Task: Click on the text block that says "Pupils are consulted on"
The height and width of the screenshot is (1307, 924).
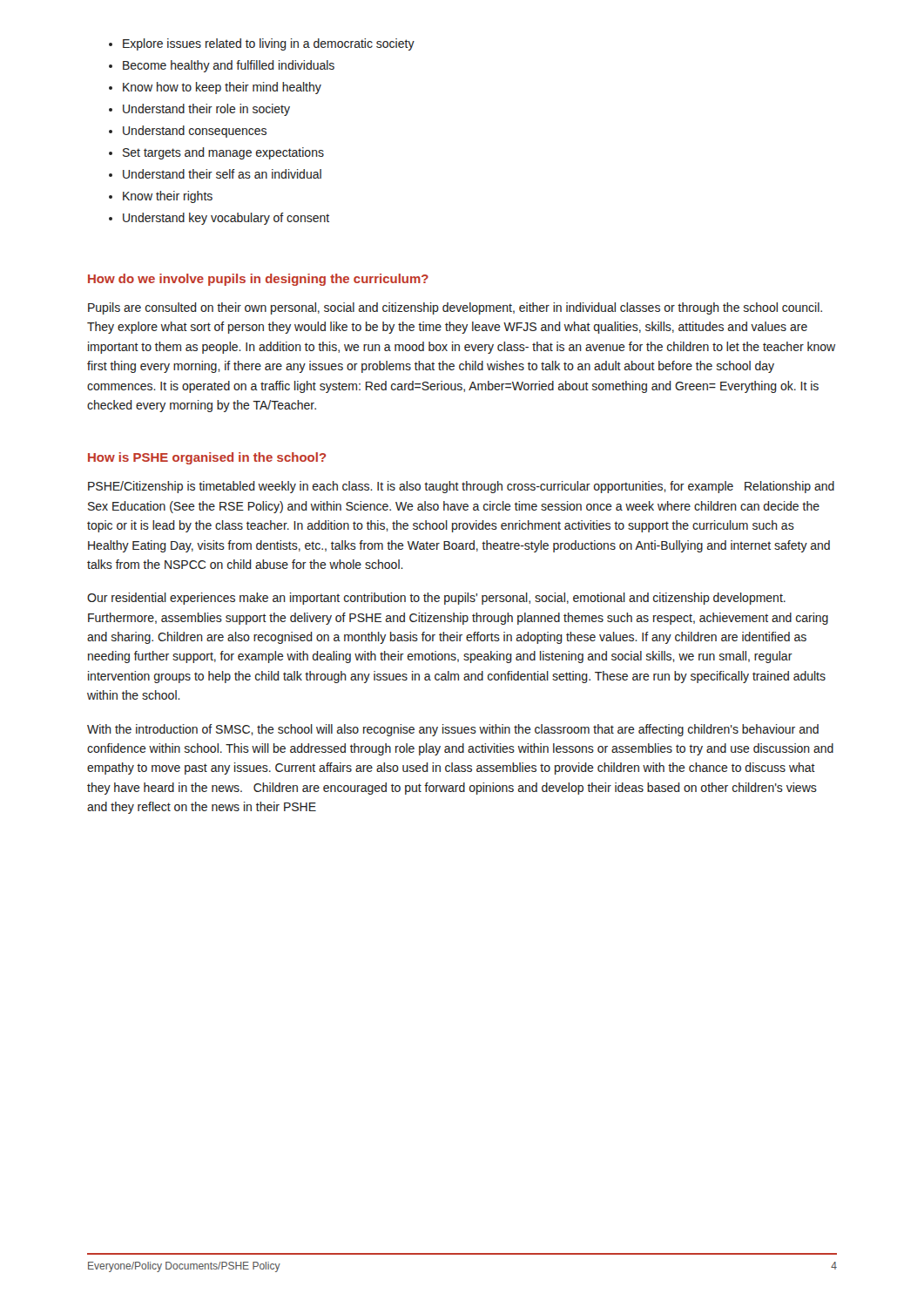Action: [461, 356]
